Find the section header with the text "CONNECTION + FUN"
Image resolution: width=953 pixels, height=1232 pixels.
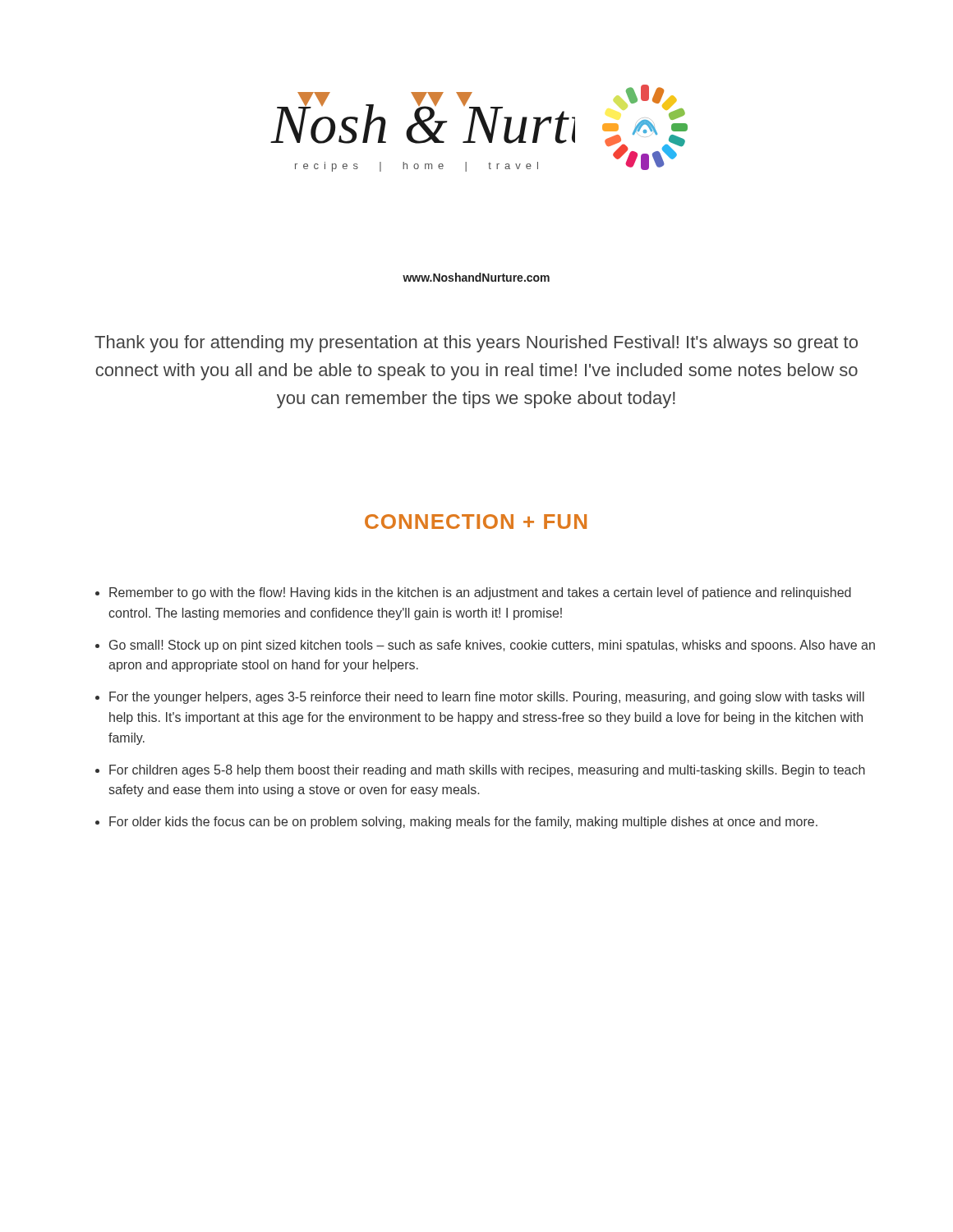(476, 522)
